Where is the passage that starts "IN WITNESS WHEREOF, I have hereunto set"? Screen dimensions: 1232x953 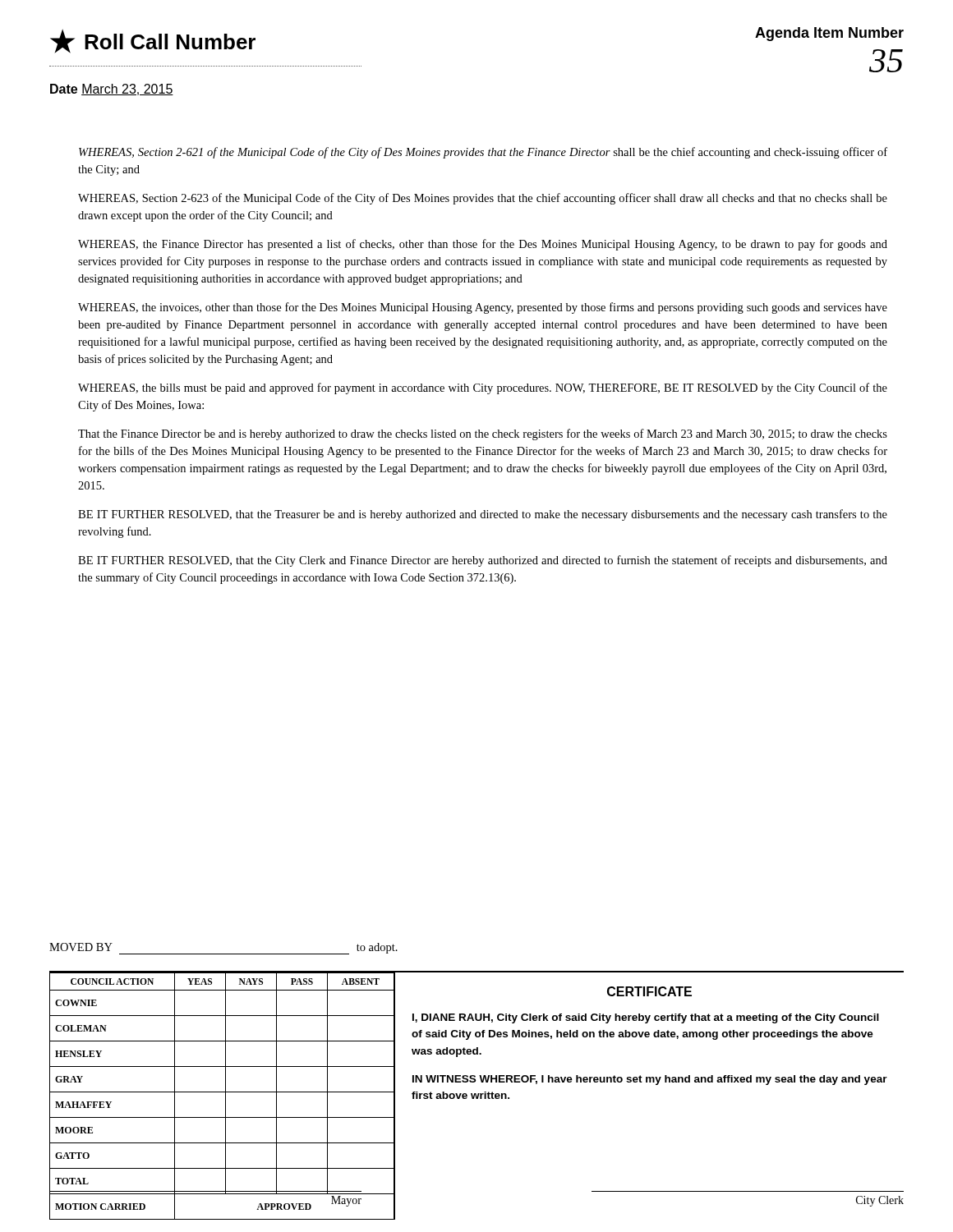(649, 1087)
